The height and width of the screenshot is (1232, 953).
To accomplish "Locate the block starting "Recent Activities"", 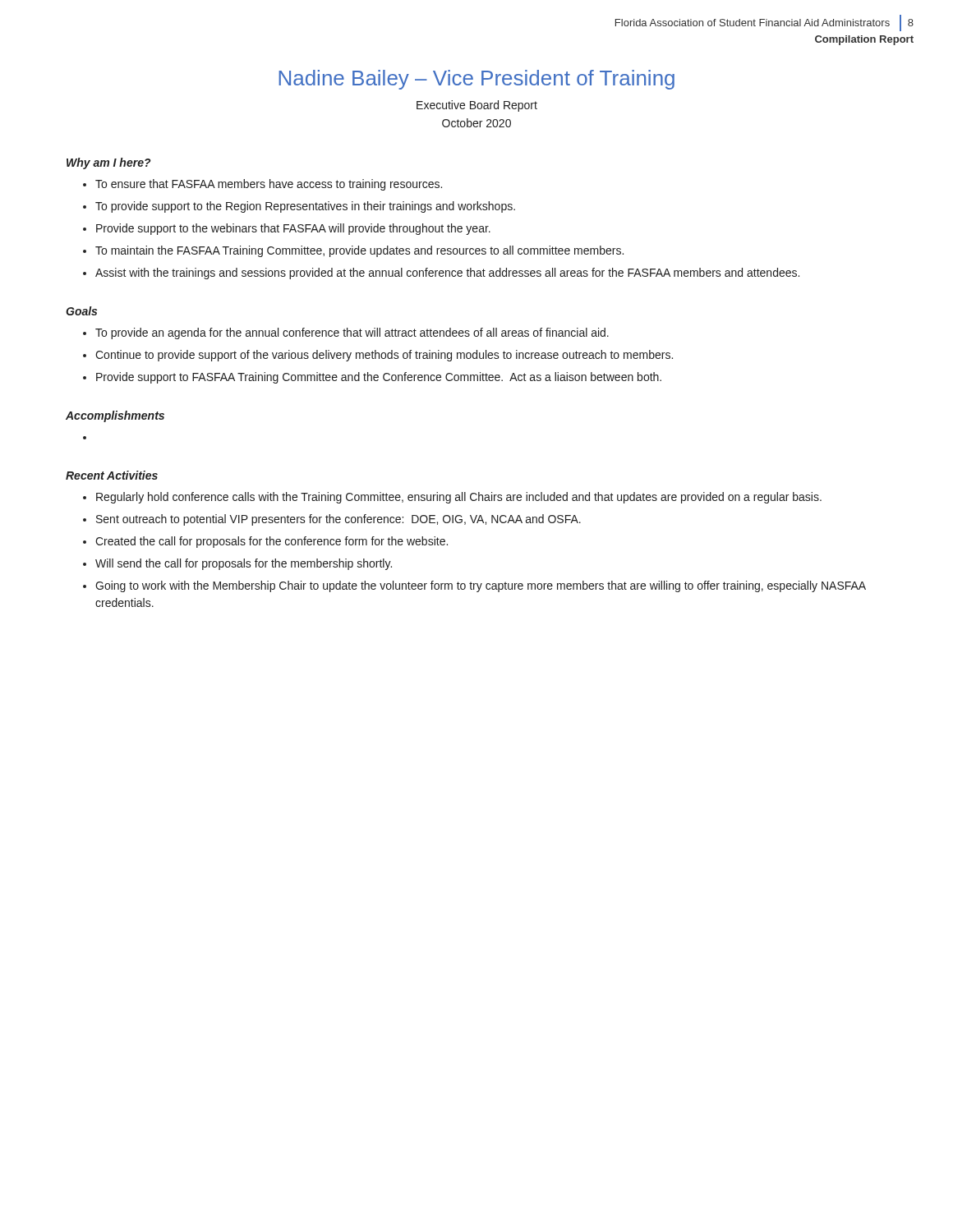I will tap(112, 475).
